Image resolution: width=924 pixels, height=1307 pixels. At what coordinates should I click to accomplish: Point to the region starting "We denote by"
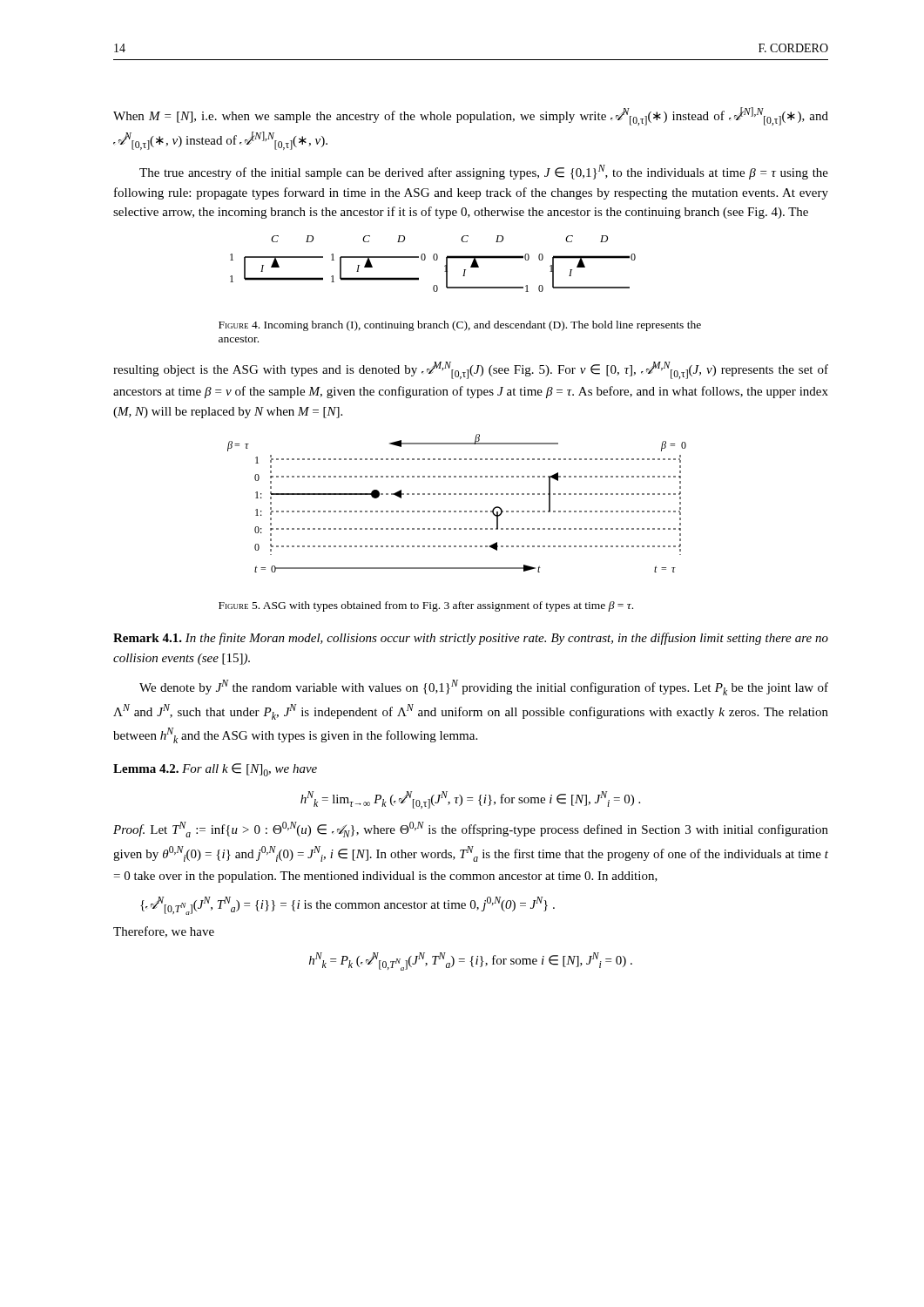(x=471, y=712)
